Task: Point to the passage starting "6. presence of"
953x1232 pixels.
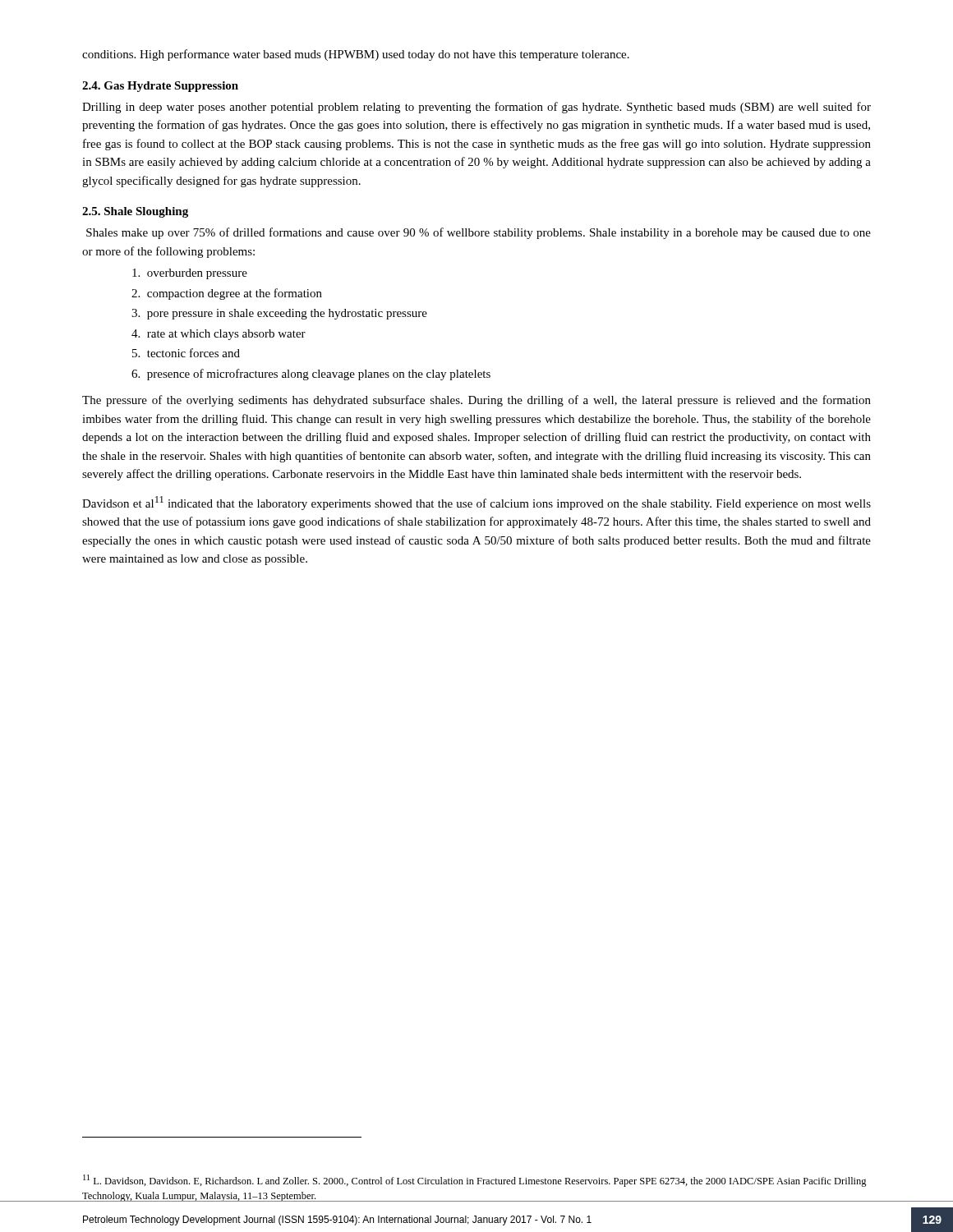Action: 311,373
